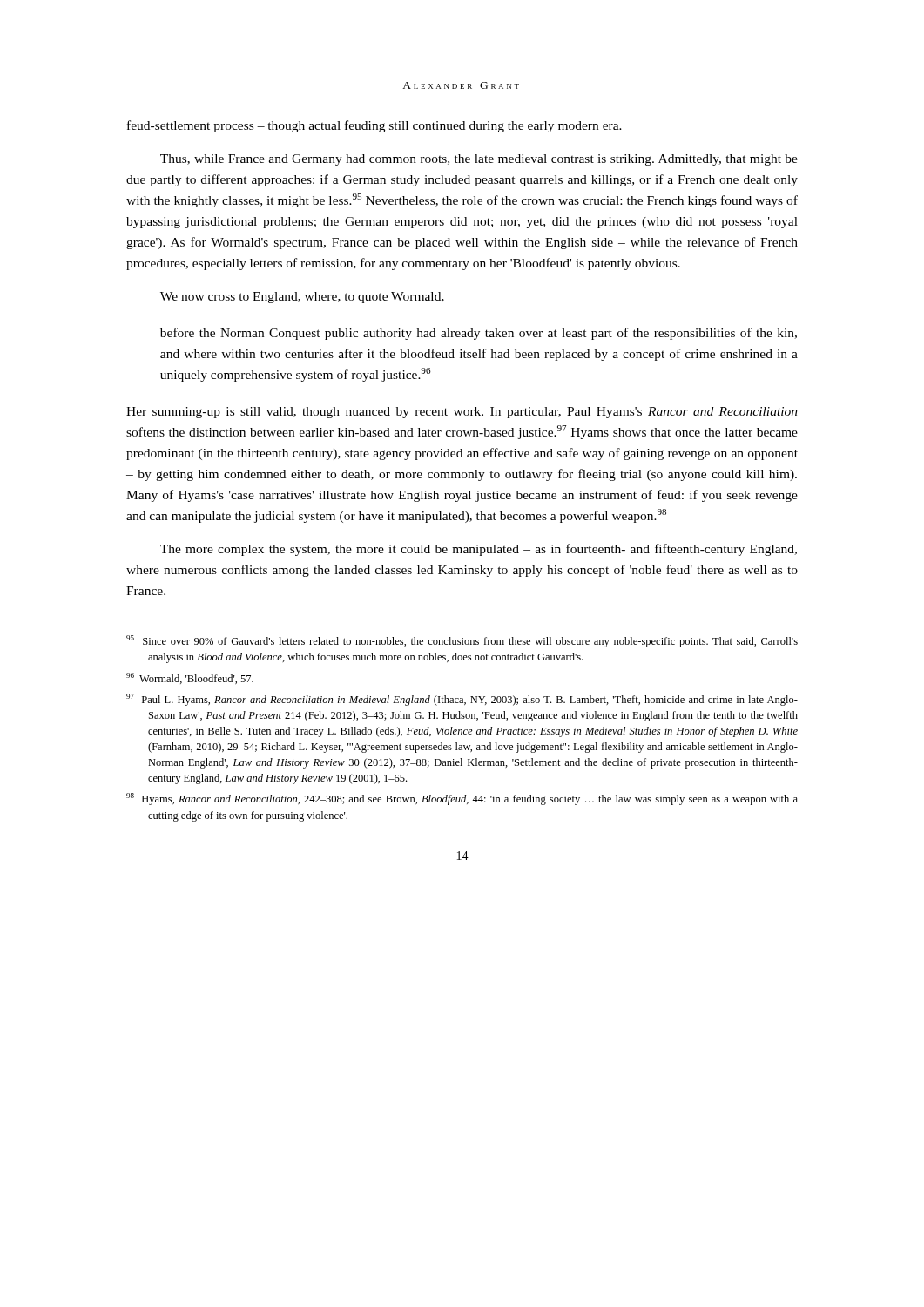Point to the text starting "Her summing-up is"
924x1307 pixels.
(462, 464)
